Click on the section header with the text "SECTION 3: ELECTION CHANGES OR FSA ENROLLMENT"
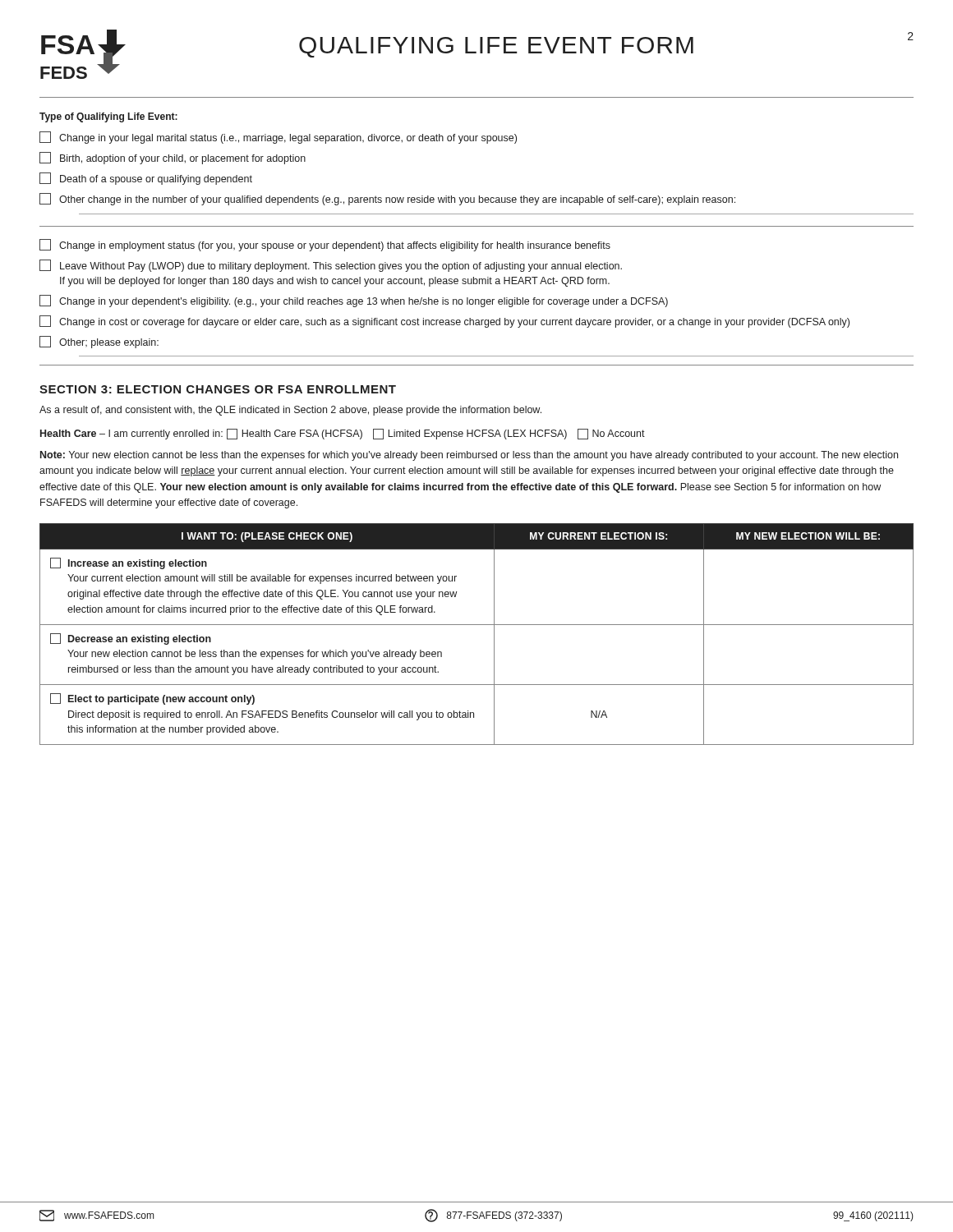Screen dimensions: 1232x953 [x=218, y=389]
